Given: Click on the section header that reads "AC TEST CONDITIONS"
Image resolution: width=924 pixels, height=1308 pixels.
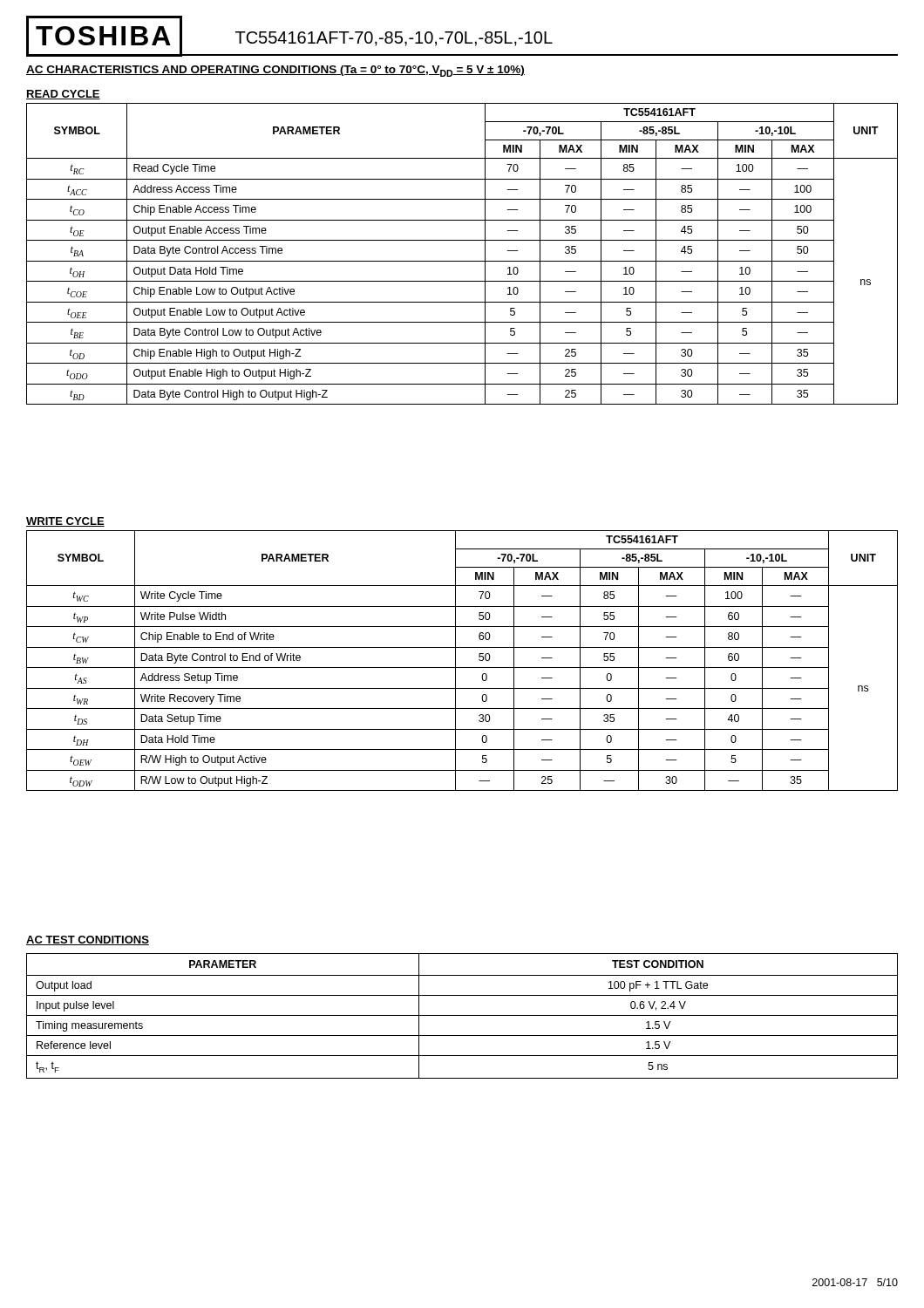Looking at the screenshot, I should [88, 940].
